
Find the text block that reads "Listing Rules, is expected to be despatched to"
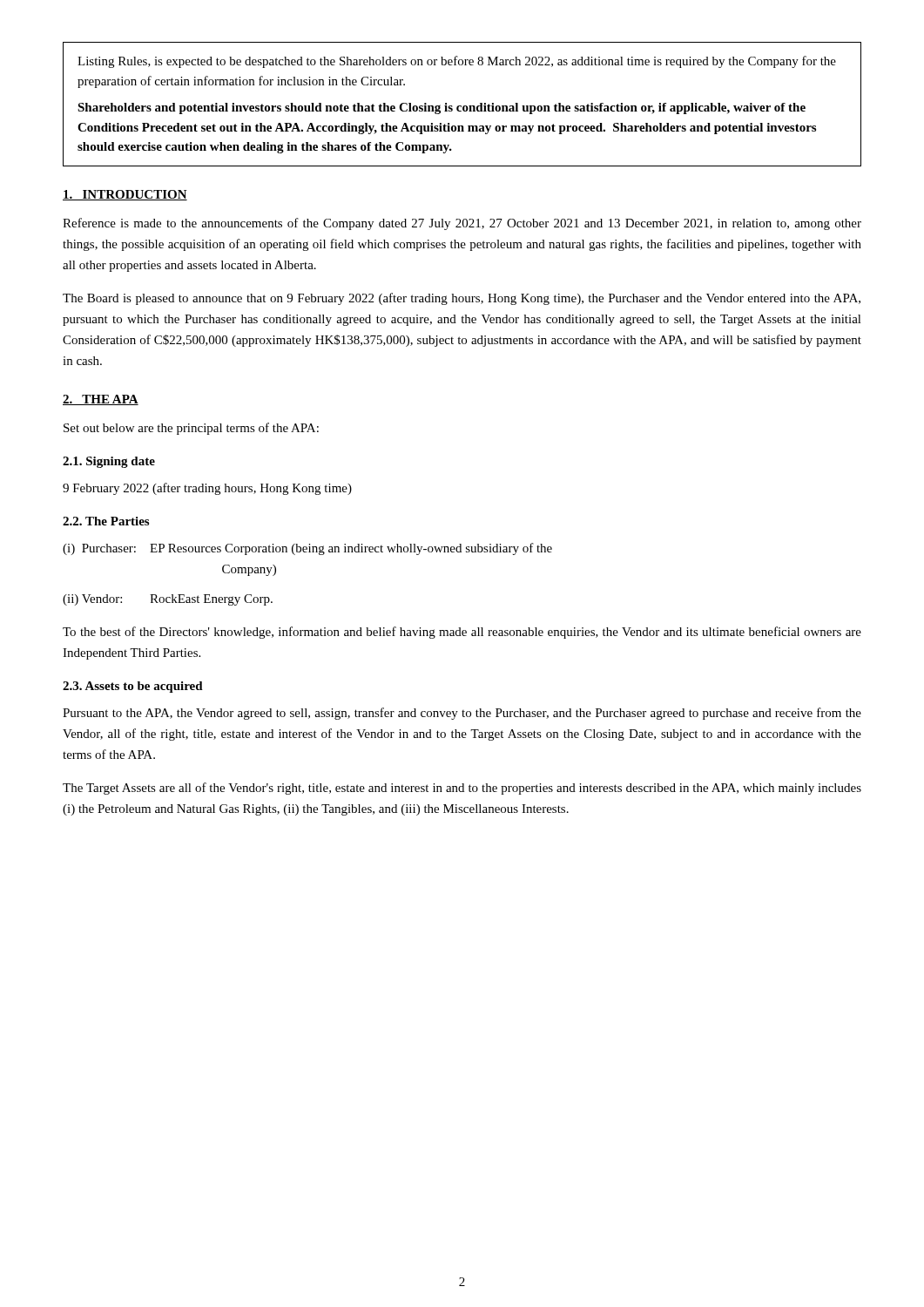click(x=462, y=104)
